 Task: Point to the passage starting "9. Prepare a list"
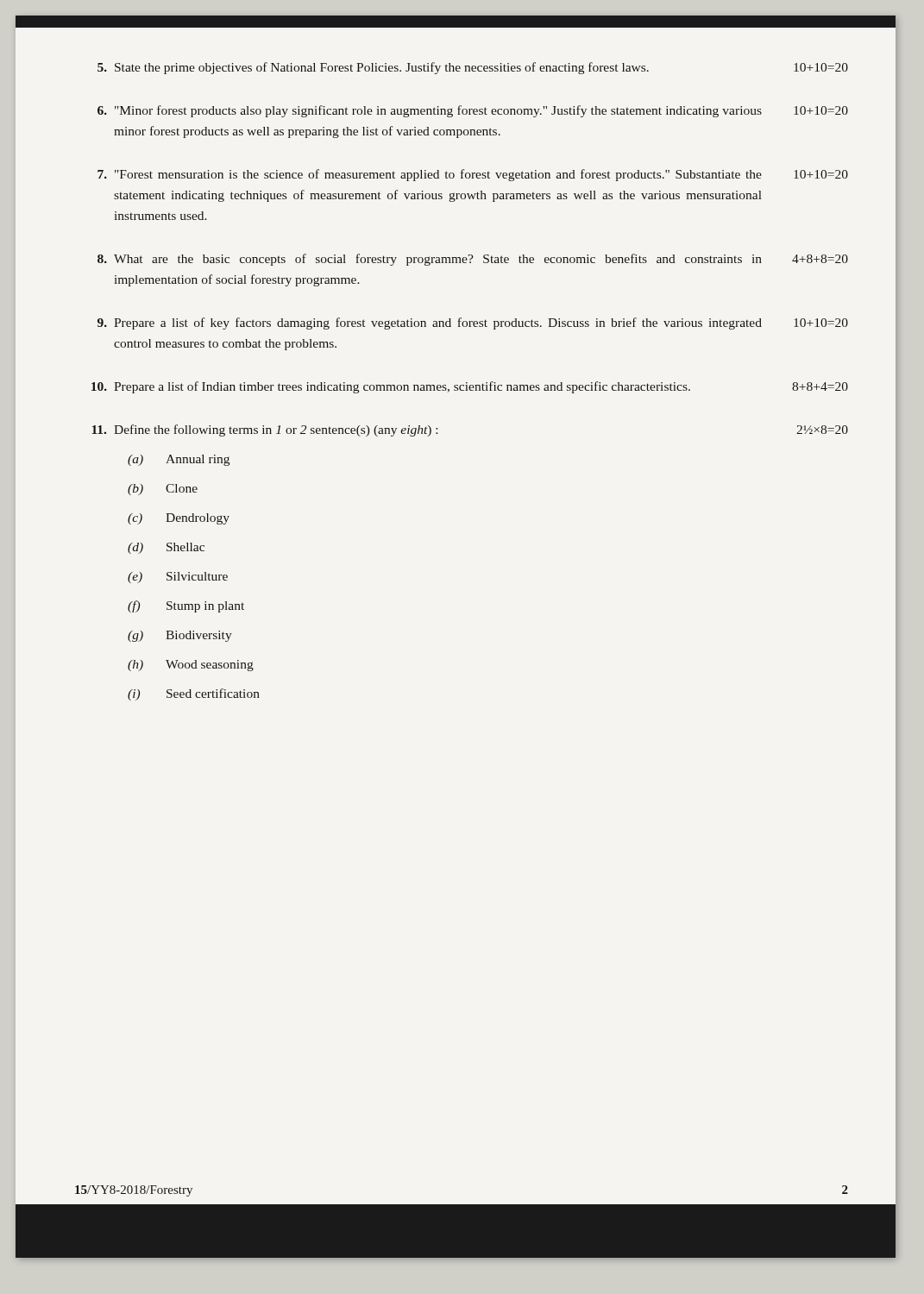tap(461, 333)
